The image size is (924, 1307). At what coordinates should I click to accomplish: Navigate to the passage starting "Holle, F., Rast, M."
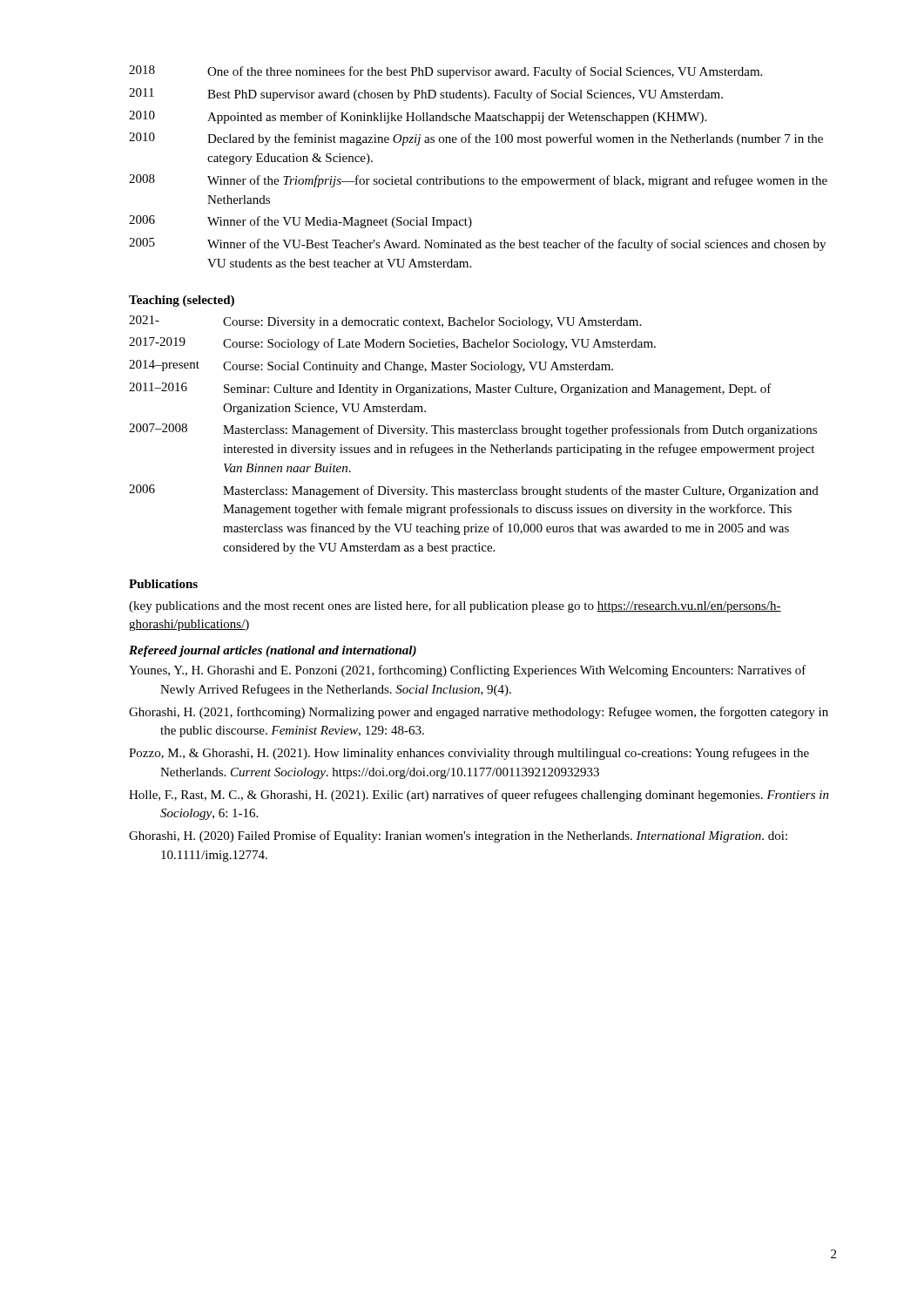pyautogui.click(x=479, y=804)
